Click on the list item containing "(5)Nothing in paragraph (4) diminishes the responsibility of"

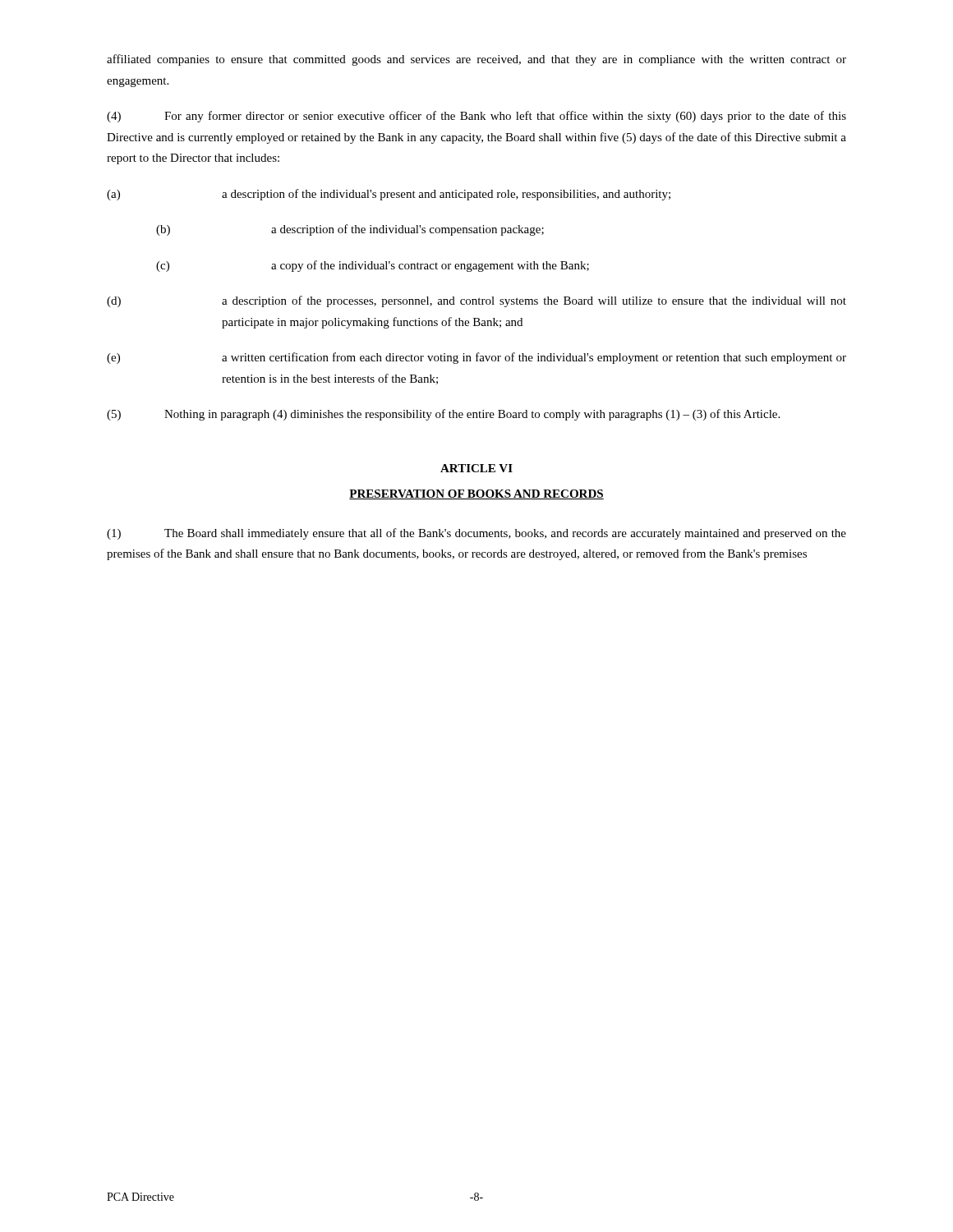476,415
